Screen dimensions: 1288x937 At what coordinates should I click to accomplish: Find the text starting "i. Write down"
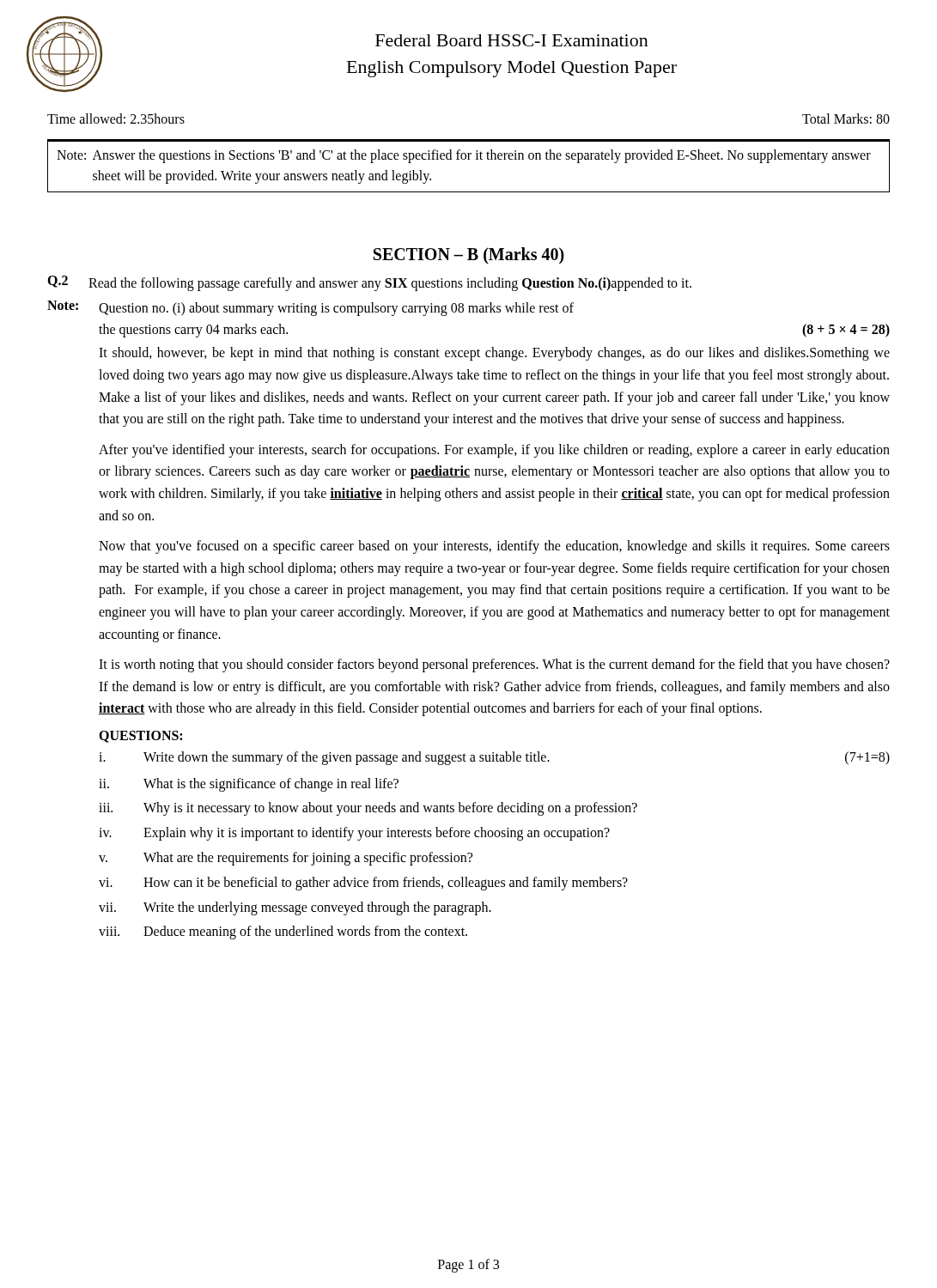(x=494, y=758)
